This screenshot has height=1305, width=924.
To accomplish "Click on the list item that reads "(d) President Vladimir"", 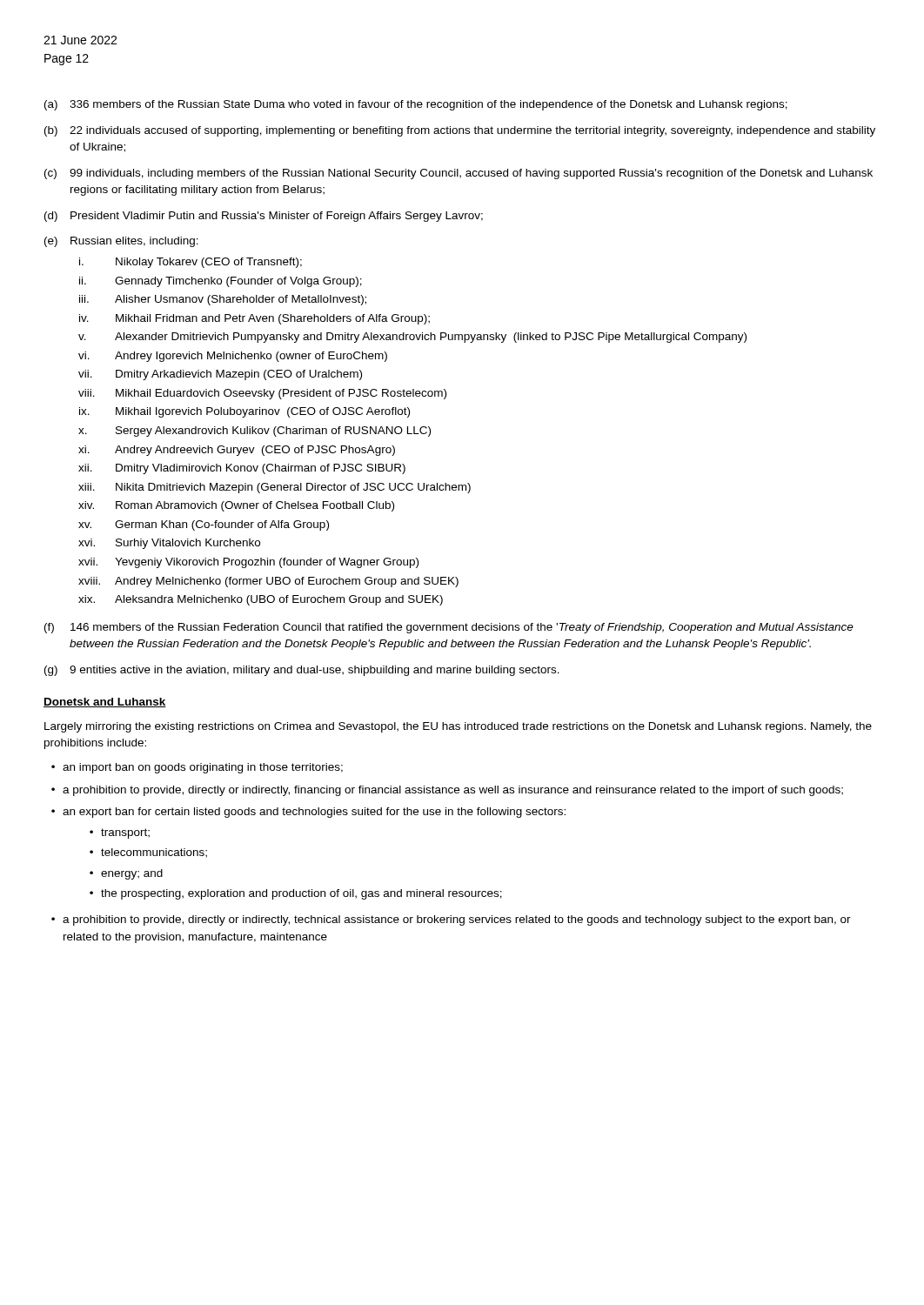I will pos(264,215).
